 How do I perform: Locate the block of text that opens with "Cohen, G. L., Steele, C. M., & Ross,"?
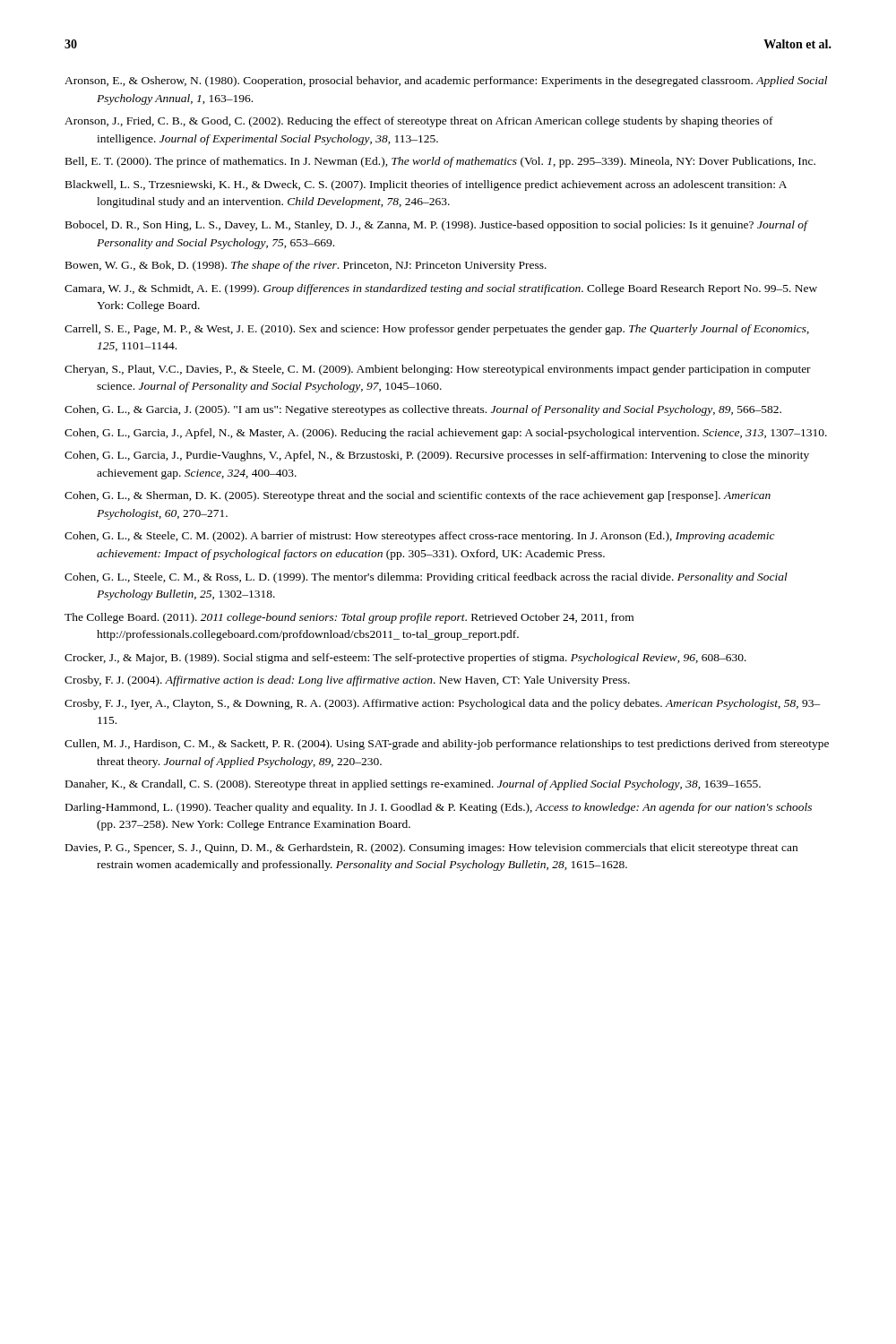point(426,585)
